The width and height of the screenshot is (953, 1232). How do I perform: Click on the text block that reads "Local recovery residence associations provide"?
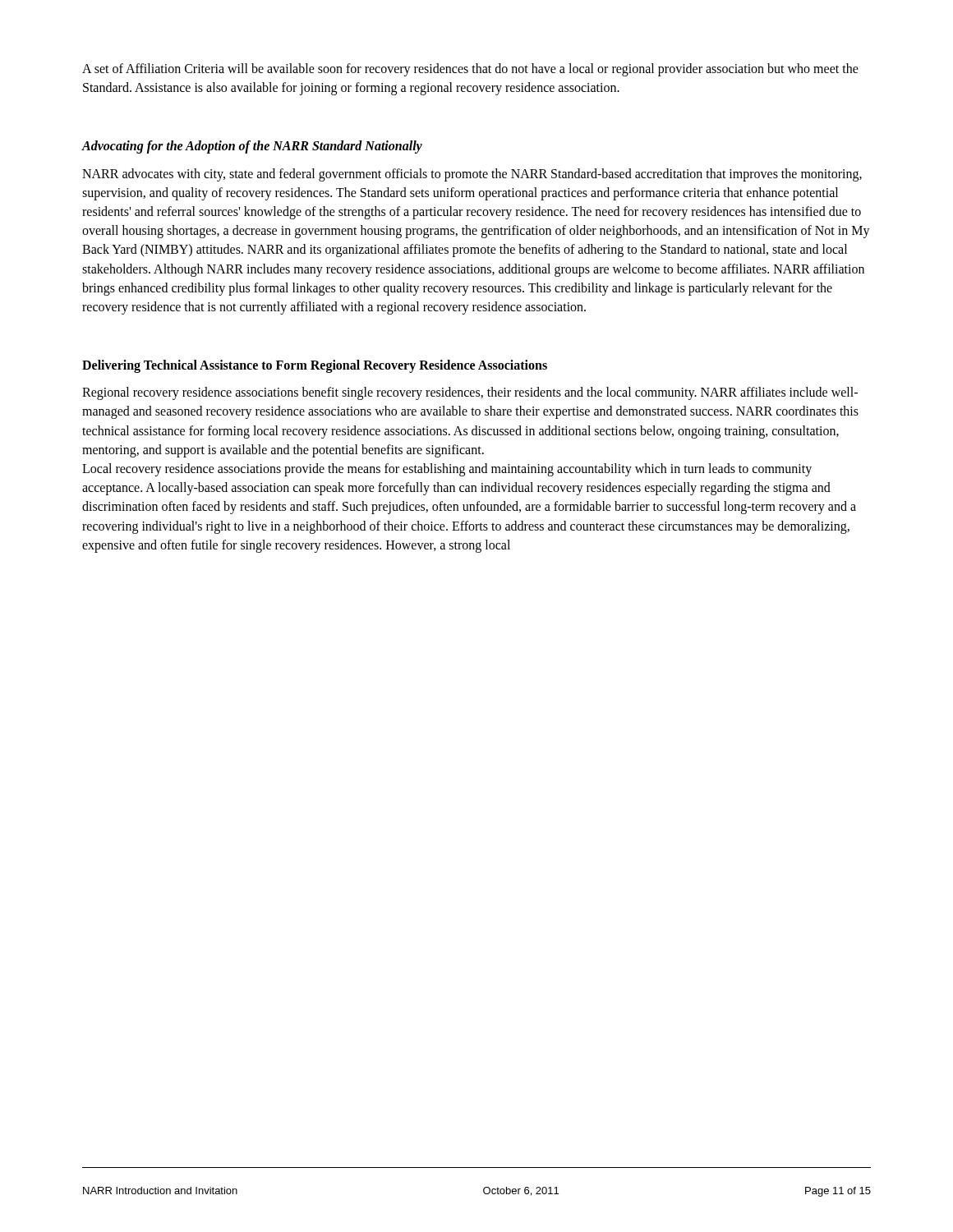click(476, 507)
